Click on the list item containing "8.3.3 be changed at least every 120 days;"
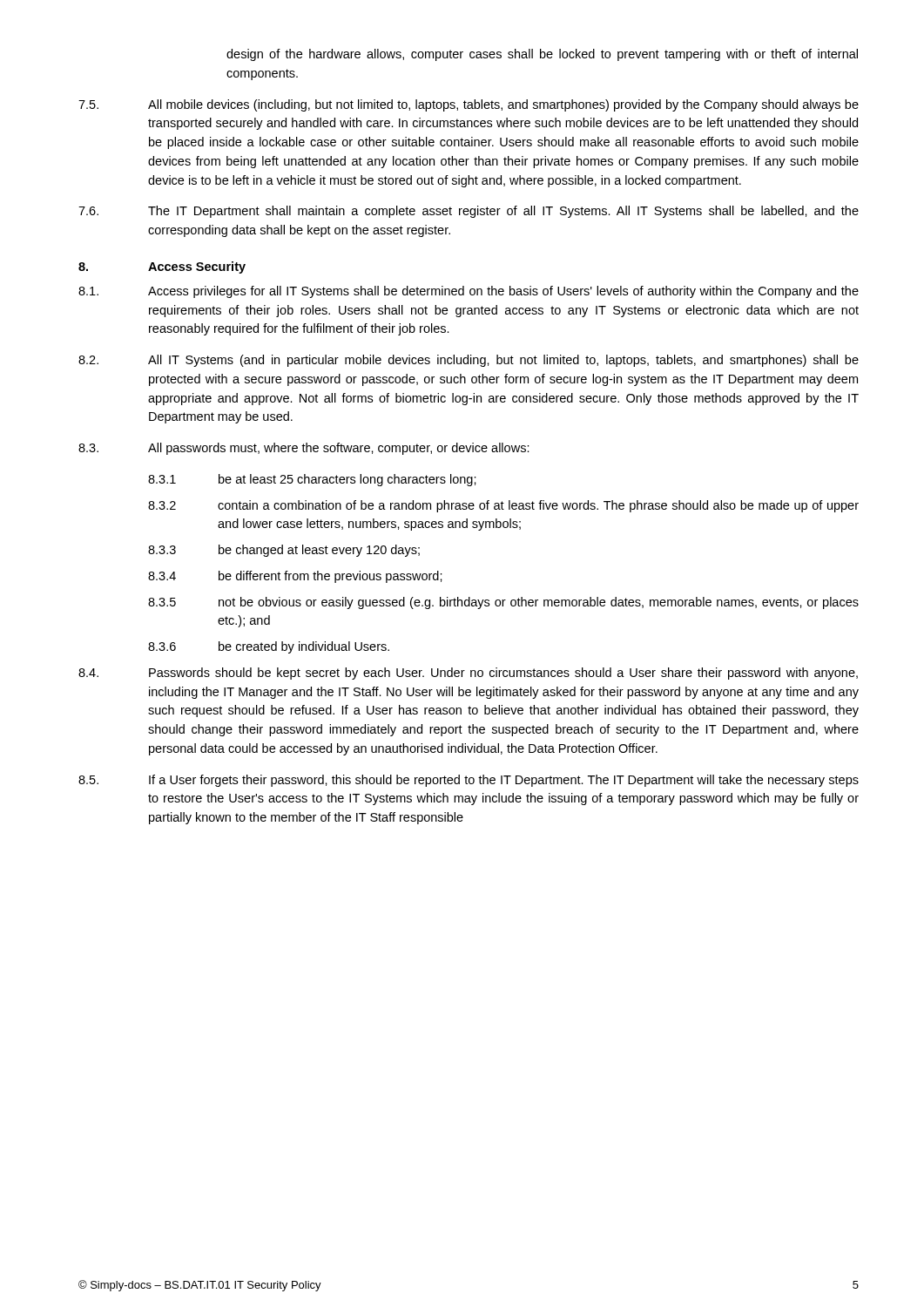 pyautogui.click(x=284, y=551)
